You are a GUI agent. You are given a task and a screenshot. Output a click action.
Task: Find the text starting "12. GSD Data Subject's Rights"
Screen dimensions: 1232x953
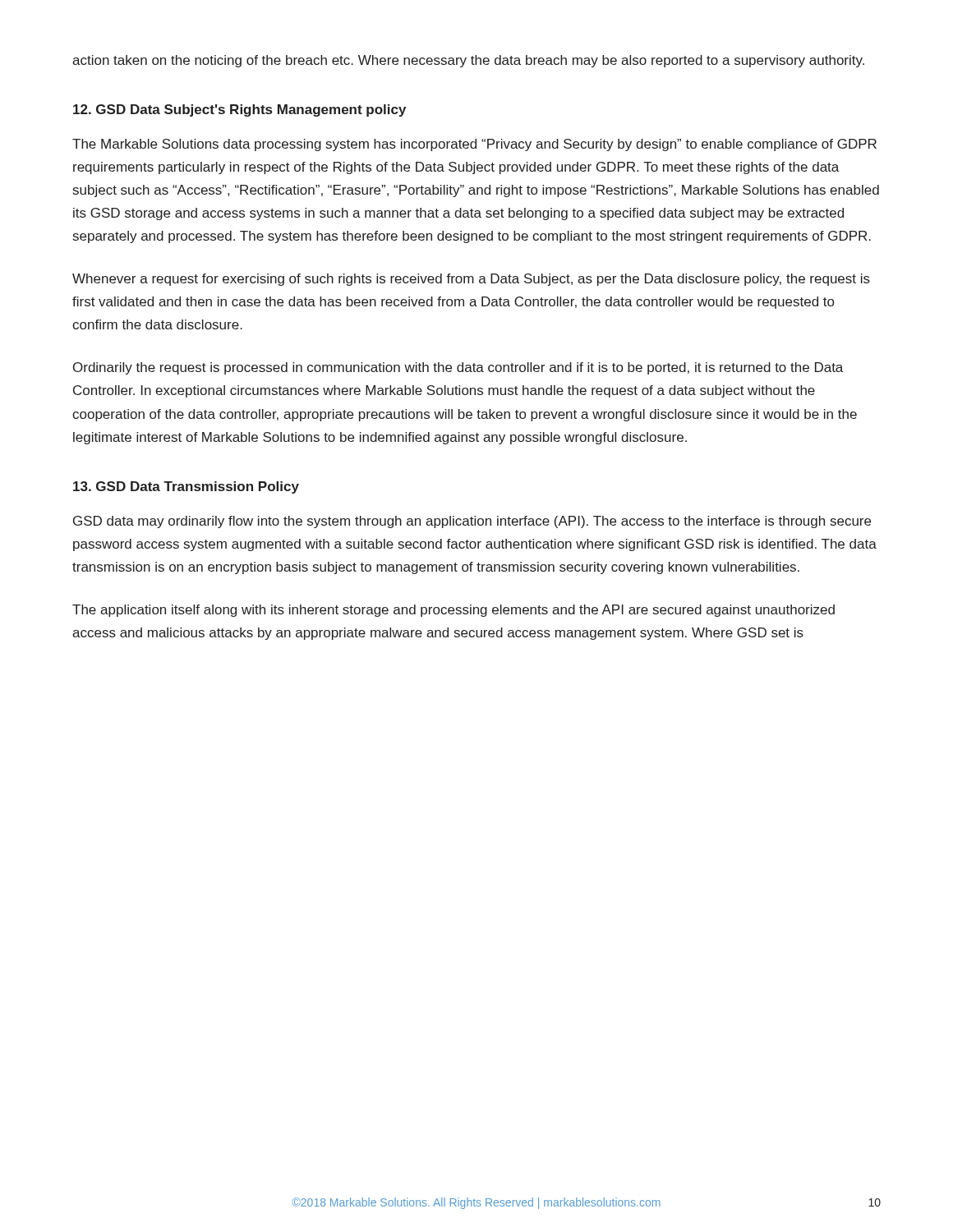coord(239,110)
